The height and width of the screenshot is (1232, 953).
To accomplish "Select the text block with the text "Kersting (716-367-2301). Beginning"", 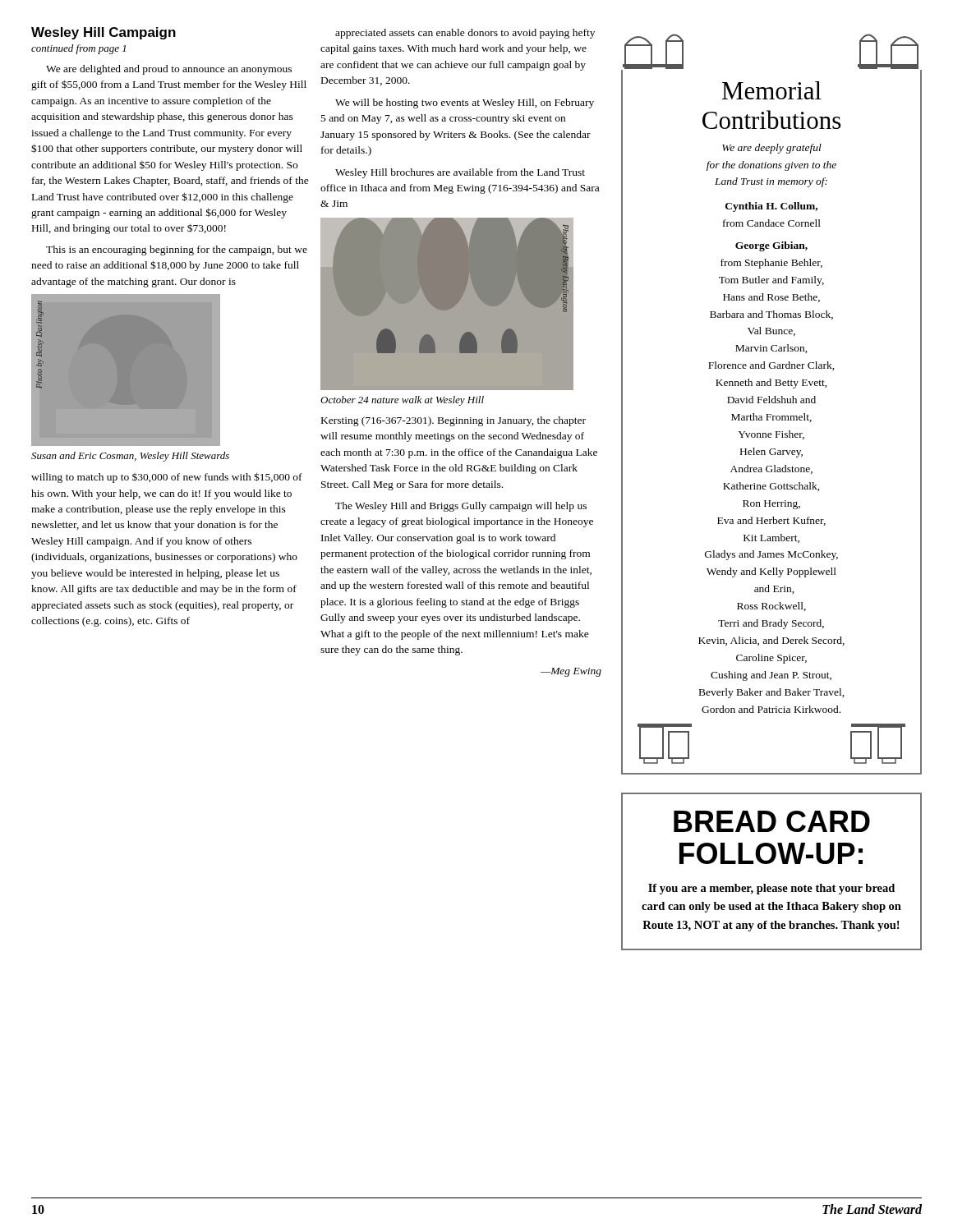I will tap(461, 546).
